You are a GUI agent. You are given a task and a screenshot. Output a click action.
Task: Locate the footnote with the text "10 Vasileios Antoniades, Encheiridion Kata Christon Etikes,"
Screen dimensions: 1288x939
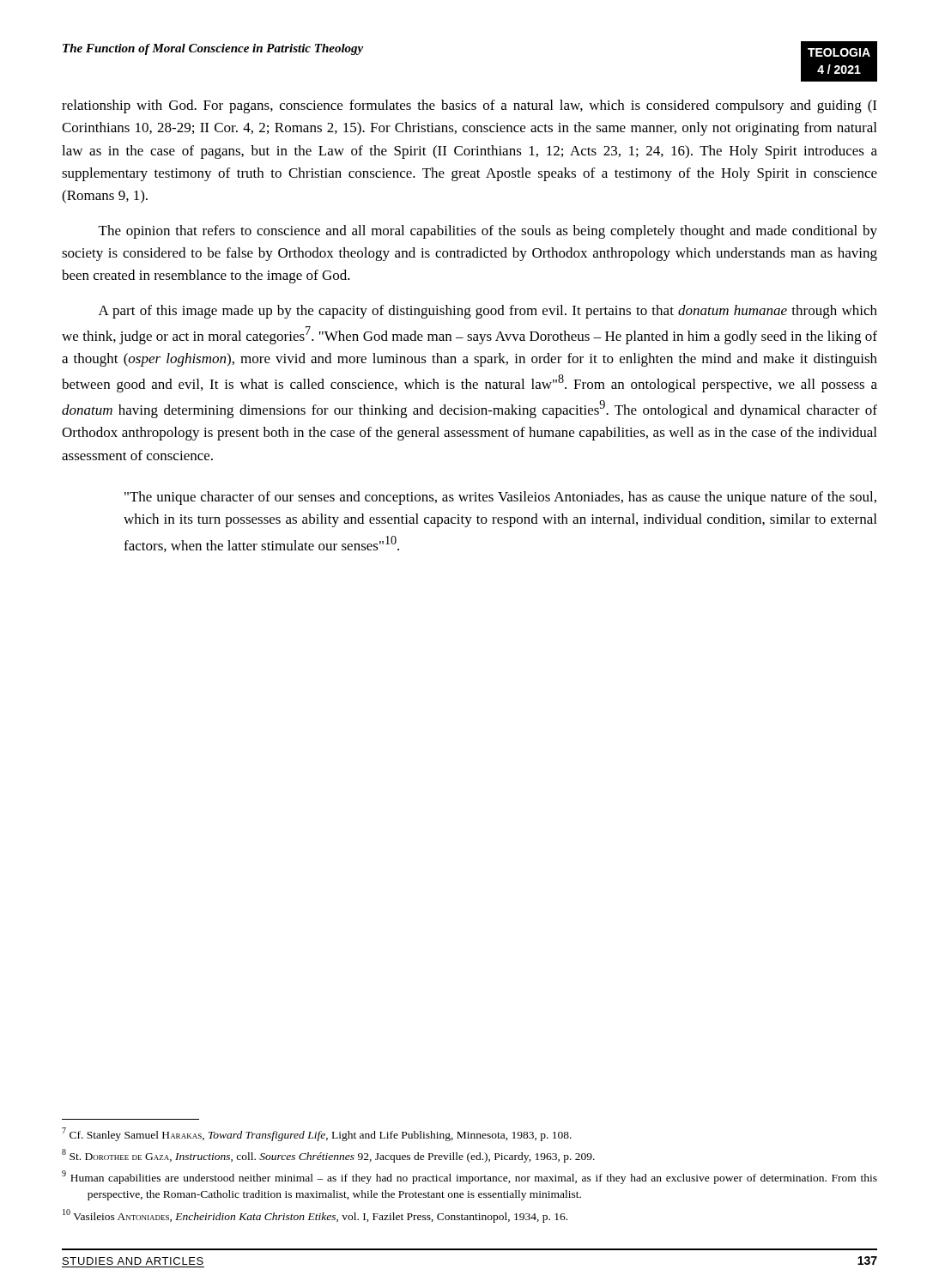pyautogui.click(x=315, y=1215)
